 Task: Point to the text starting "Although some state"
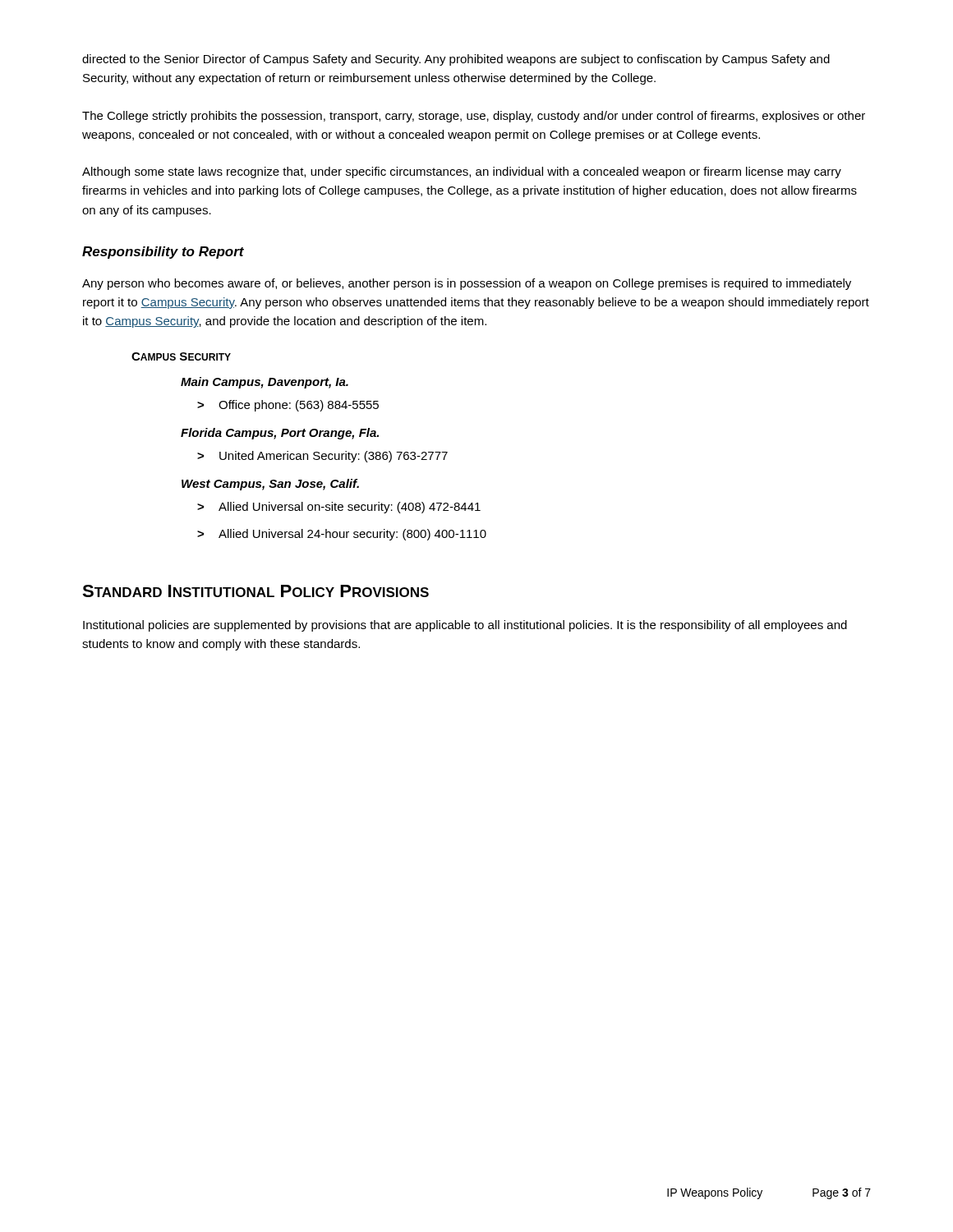click(470, 190)
